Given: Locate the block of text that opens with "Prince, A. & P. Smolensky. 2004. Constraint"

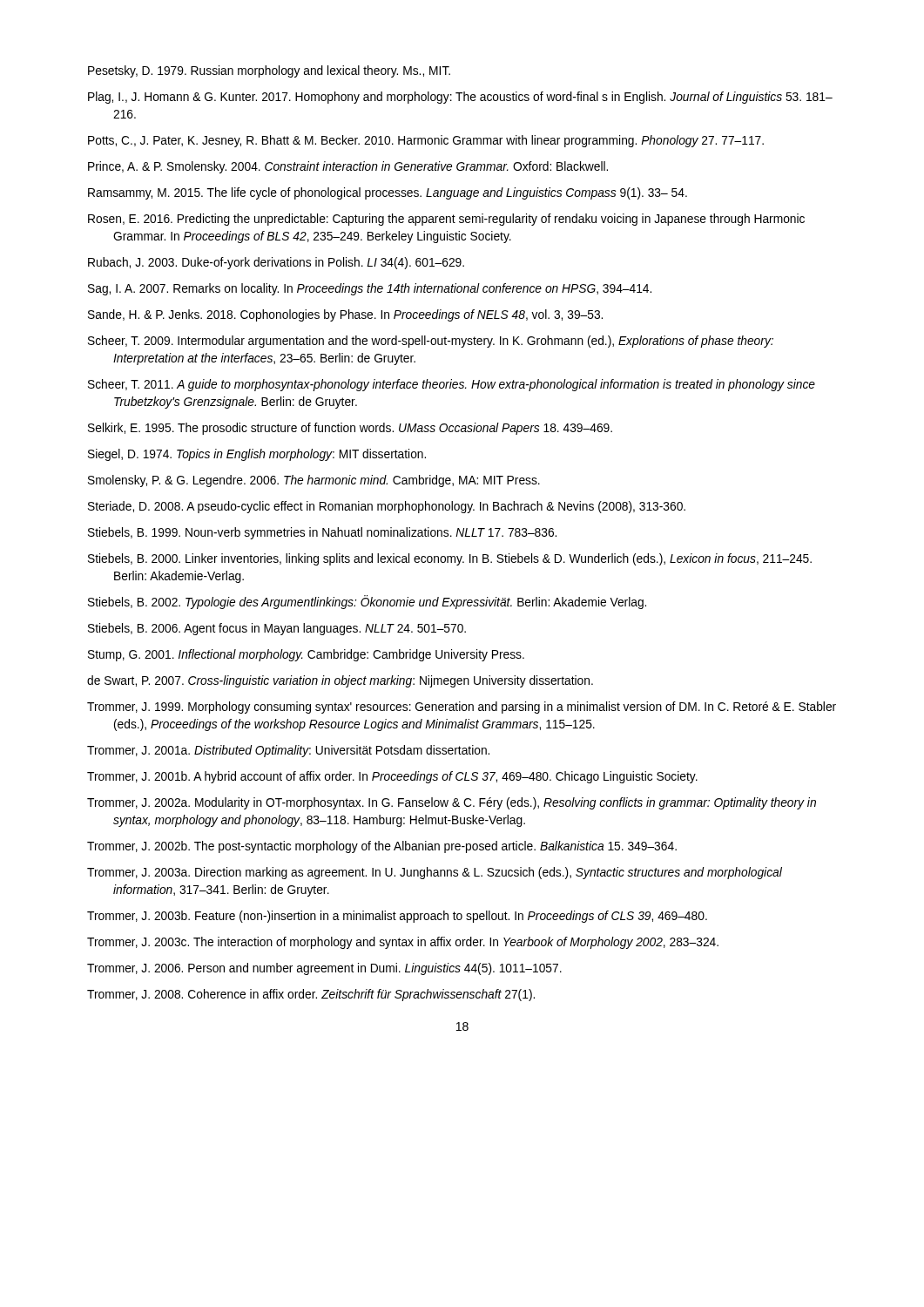Looking at the screenshot, I should (x=348, y=167).
